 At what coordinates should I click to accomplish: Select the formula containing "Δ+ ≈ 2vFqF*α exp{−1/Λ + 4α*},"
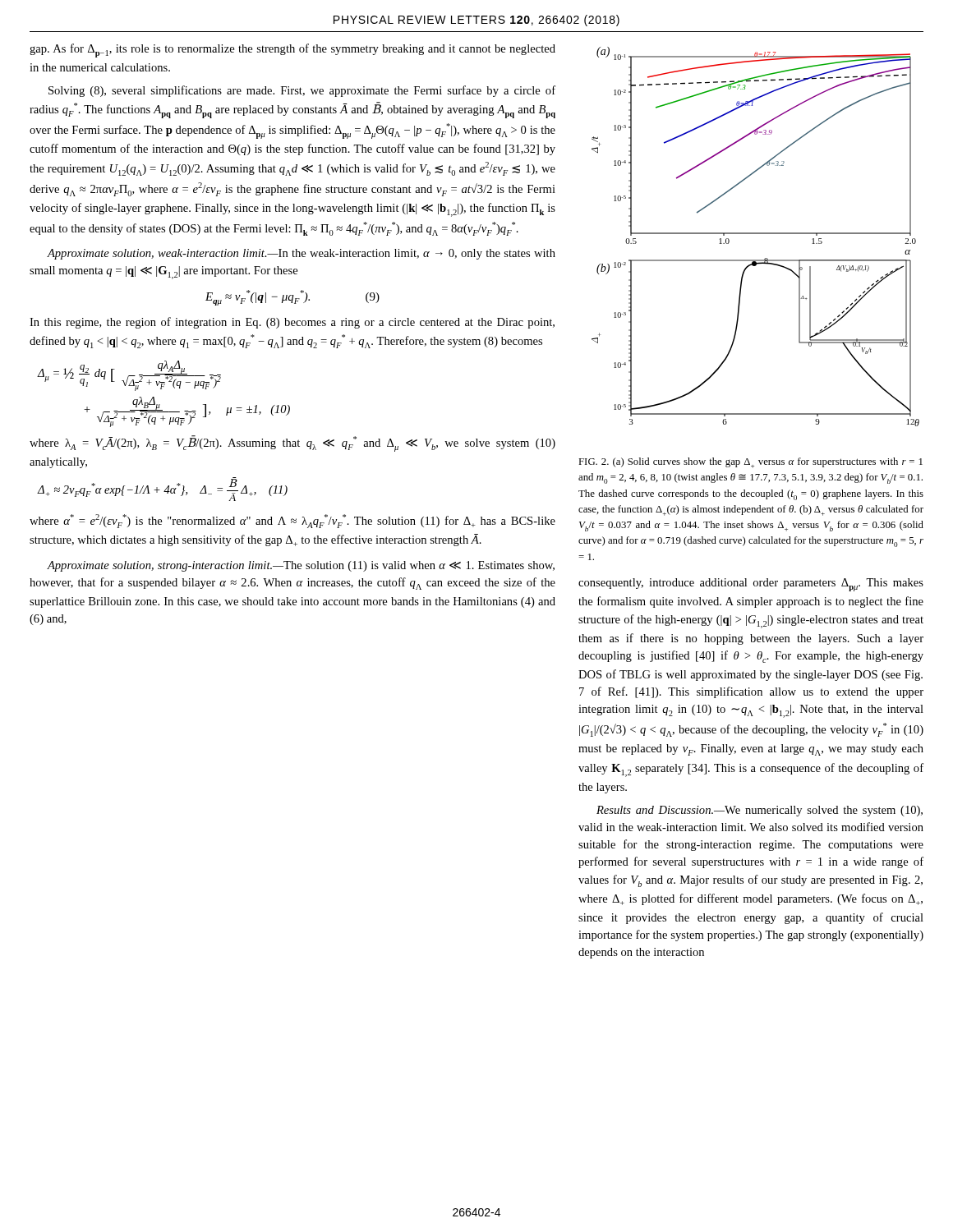click(x=163, y=491)
